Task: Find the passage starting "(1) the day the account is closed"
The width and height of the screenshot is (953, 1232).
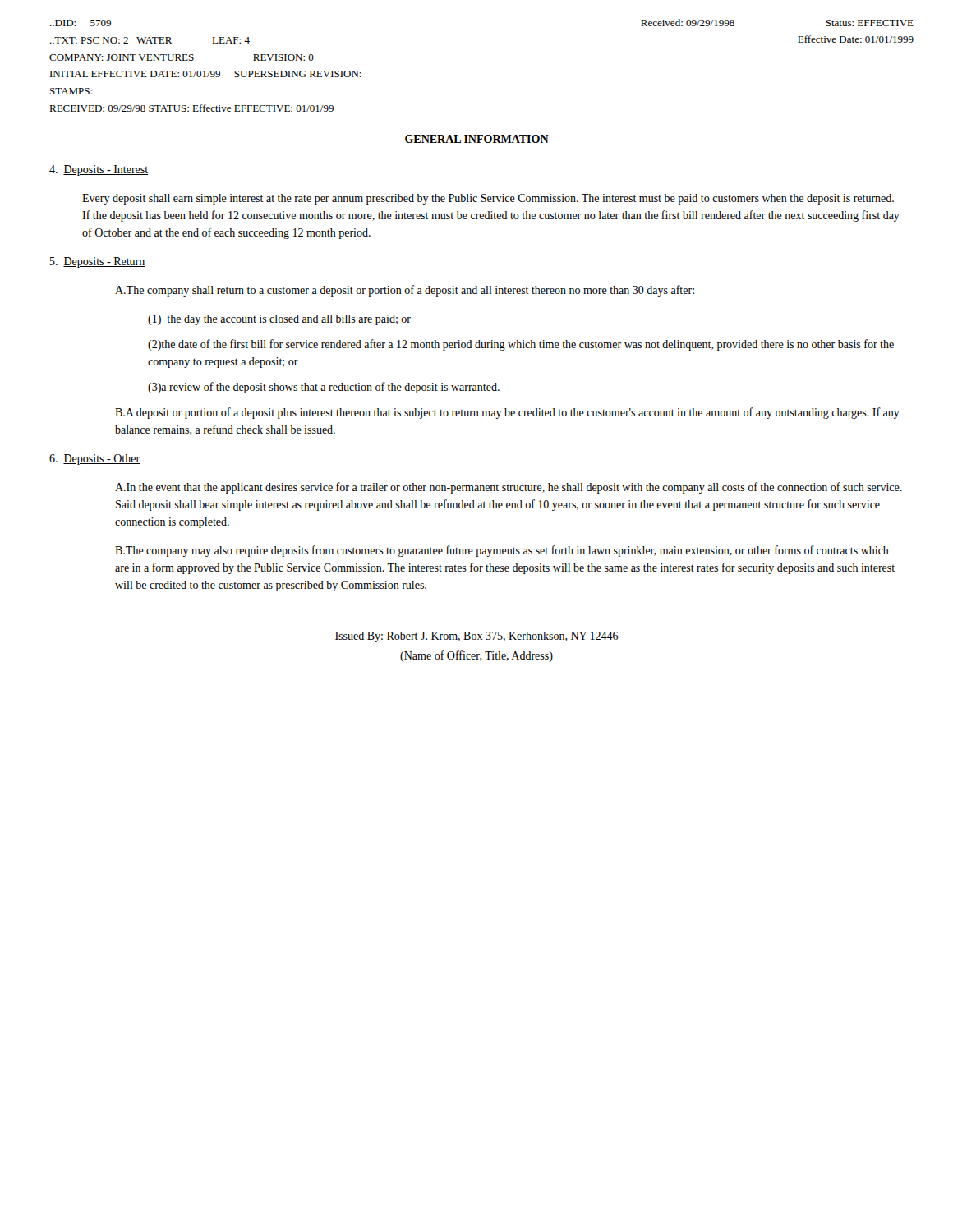Action: (x=279, y=319)
